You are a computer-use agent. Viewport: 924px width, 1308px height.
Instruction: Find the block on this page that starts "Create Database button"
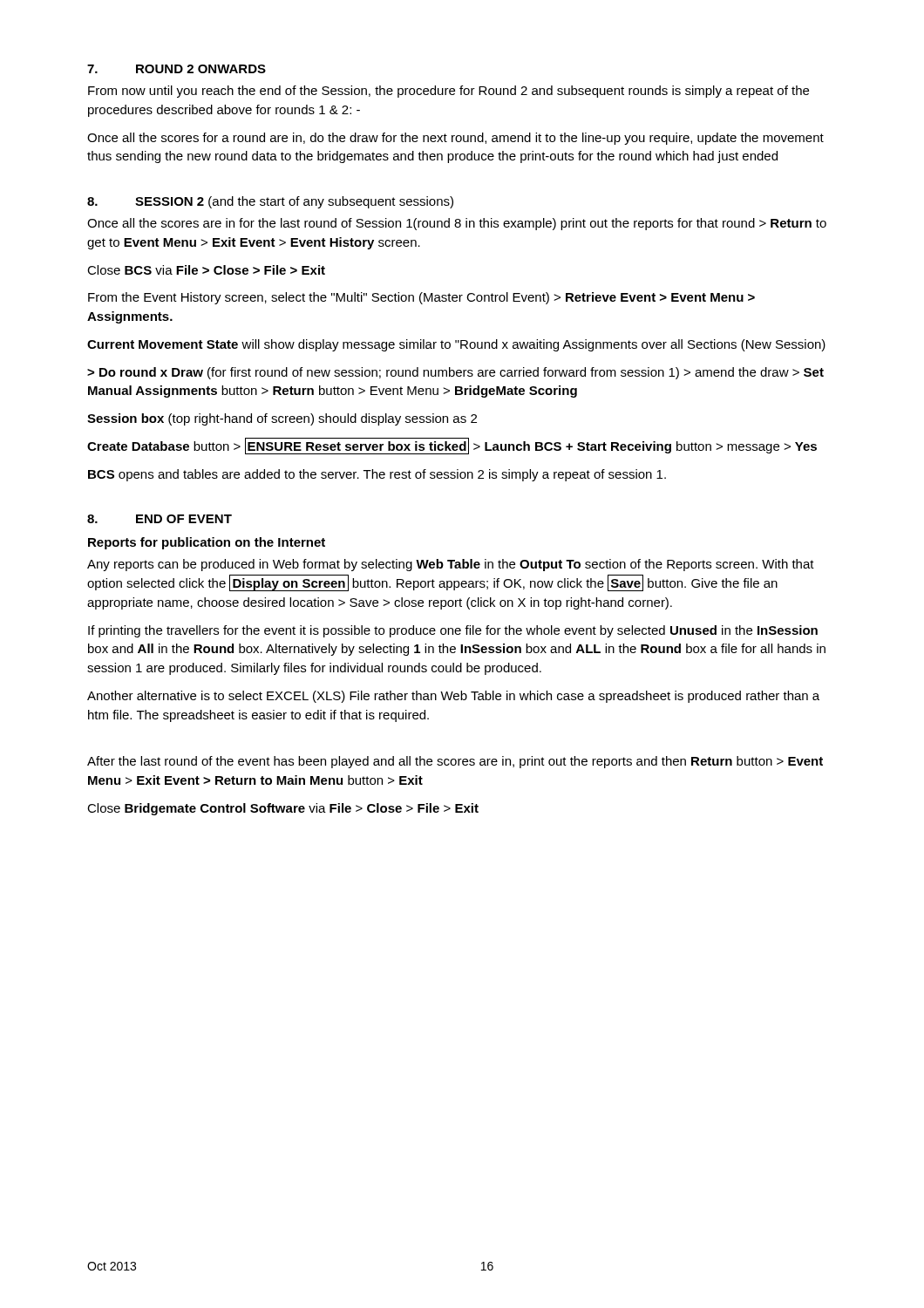452,446
